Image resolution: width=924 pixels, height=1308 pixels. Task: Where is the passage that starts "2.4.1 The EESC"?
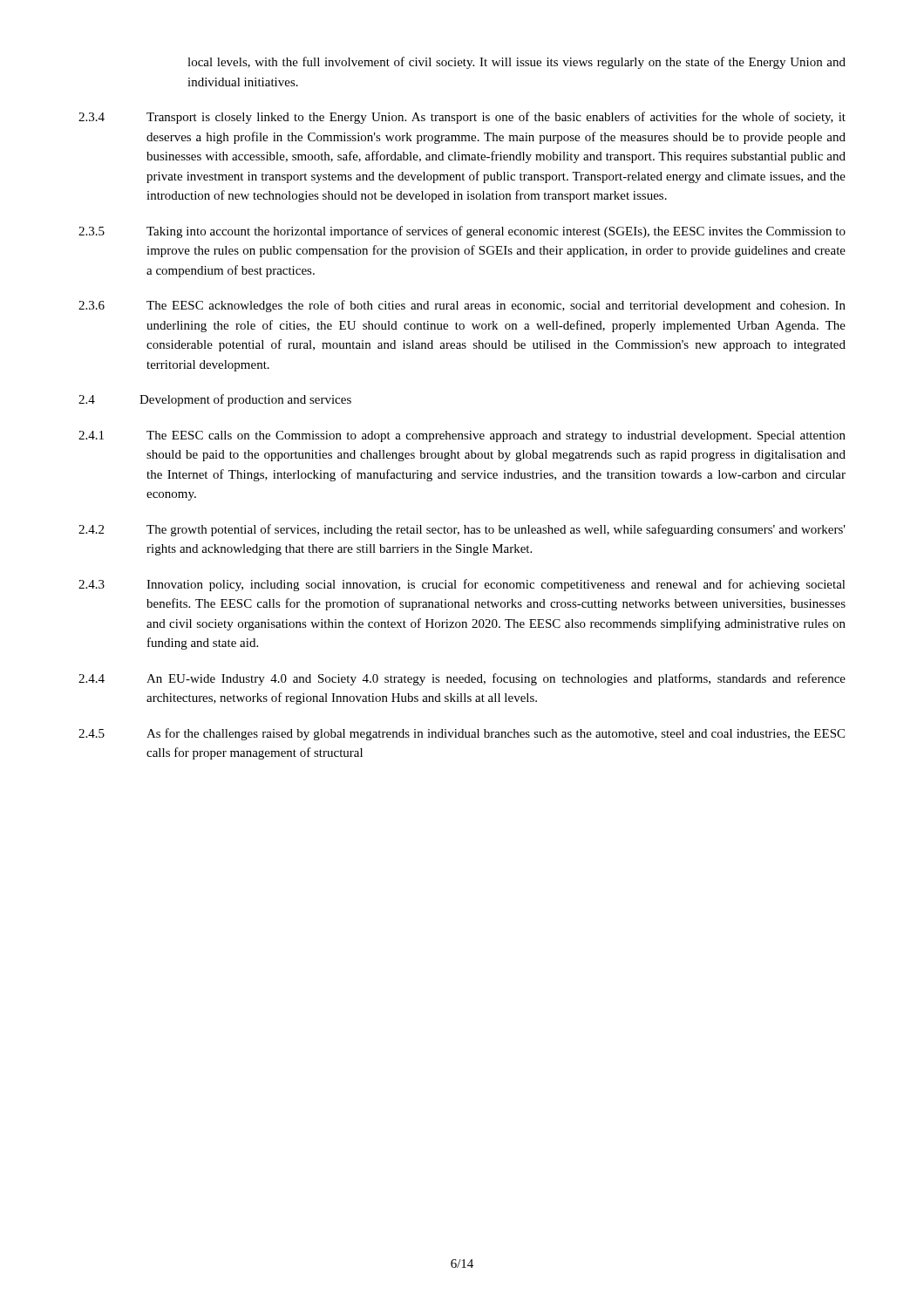tap(462, 464)
